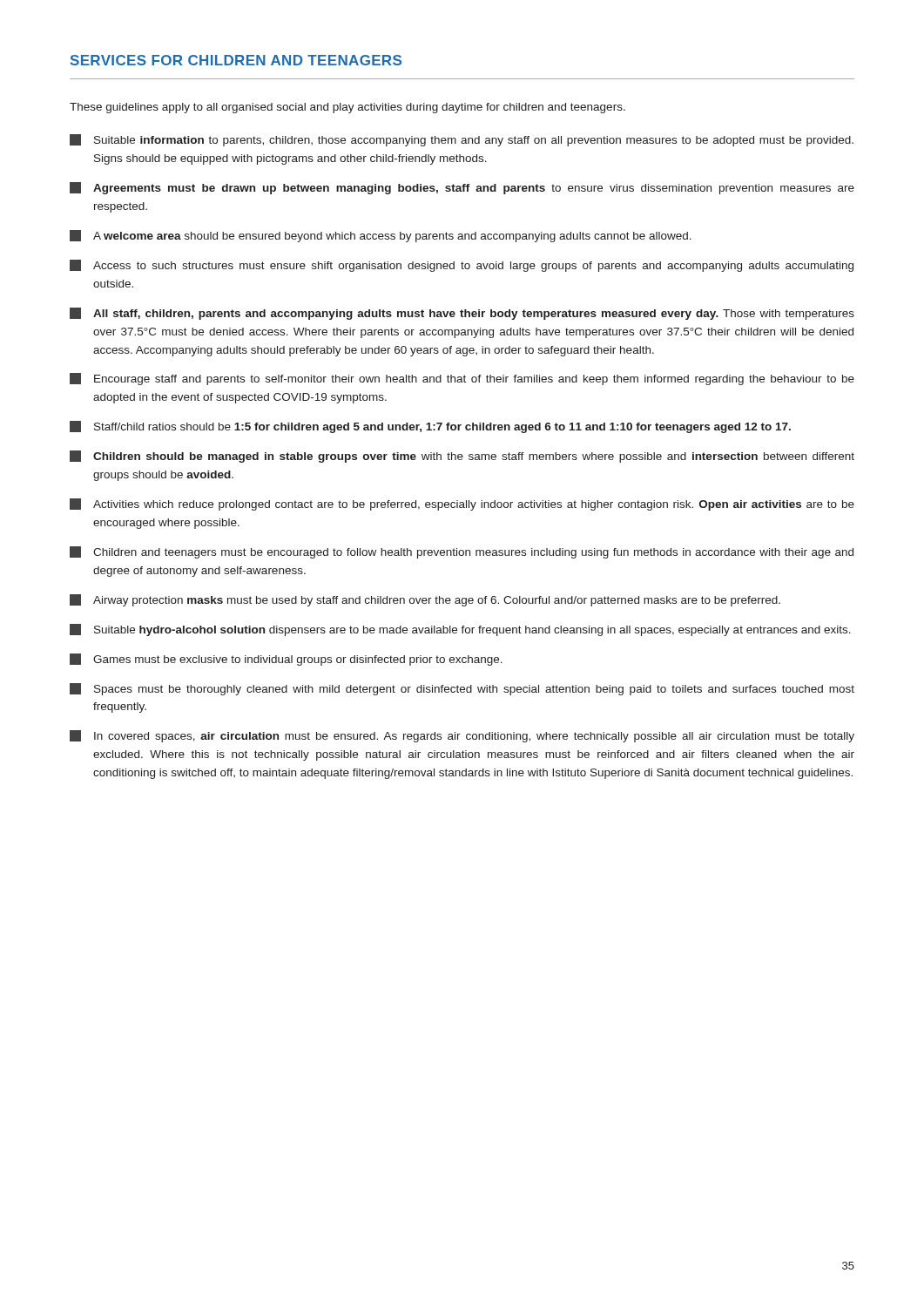This screenshot has width=924, height=1307.
Task: Find the passage starting "Children and teenagers must be encouraged to"
Action: (462, 562)
